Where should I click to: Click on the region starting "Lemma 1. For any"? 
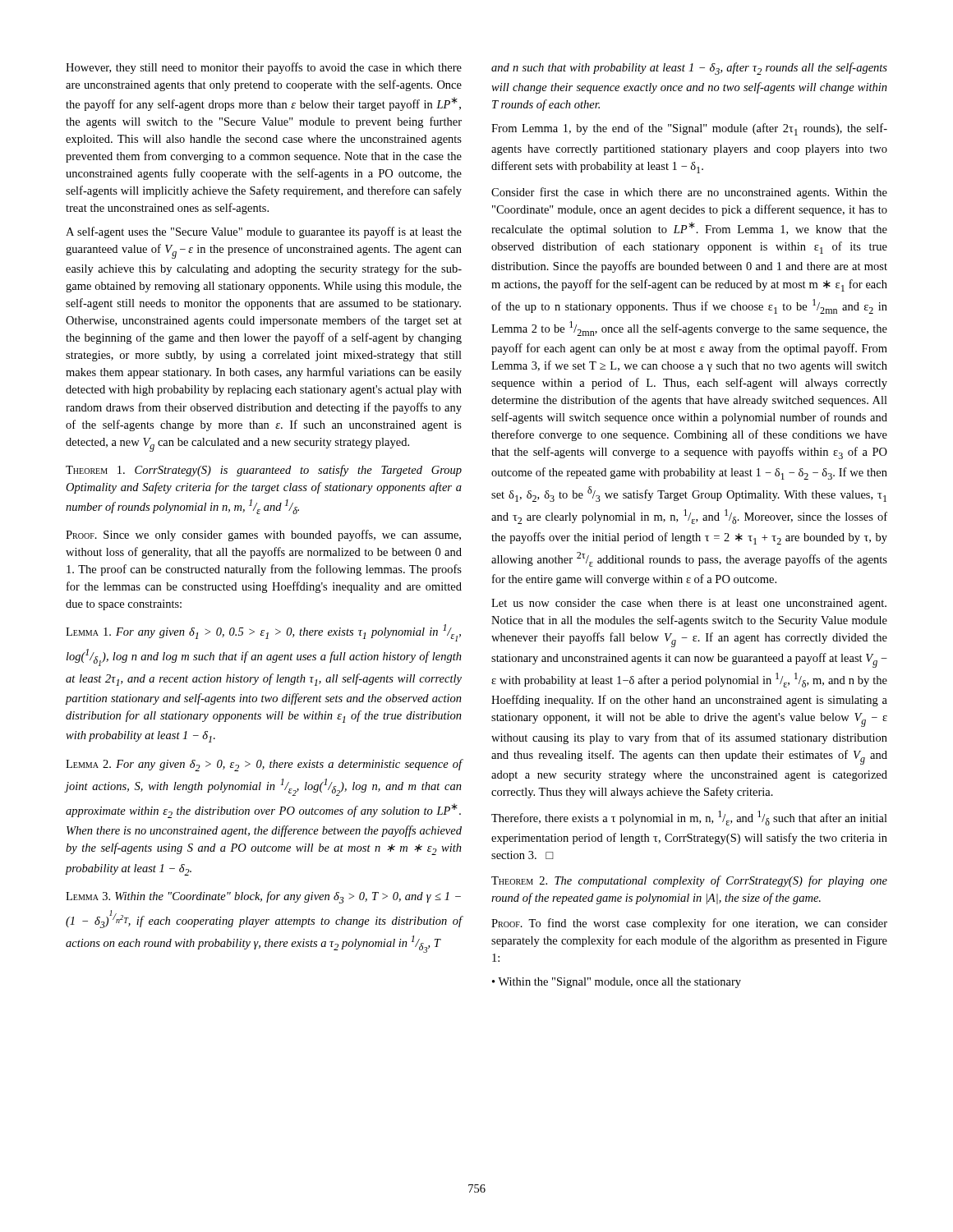click(x=264, y=684)
